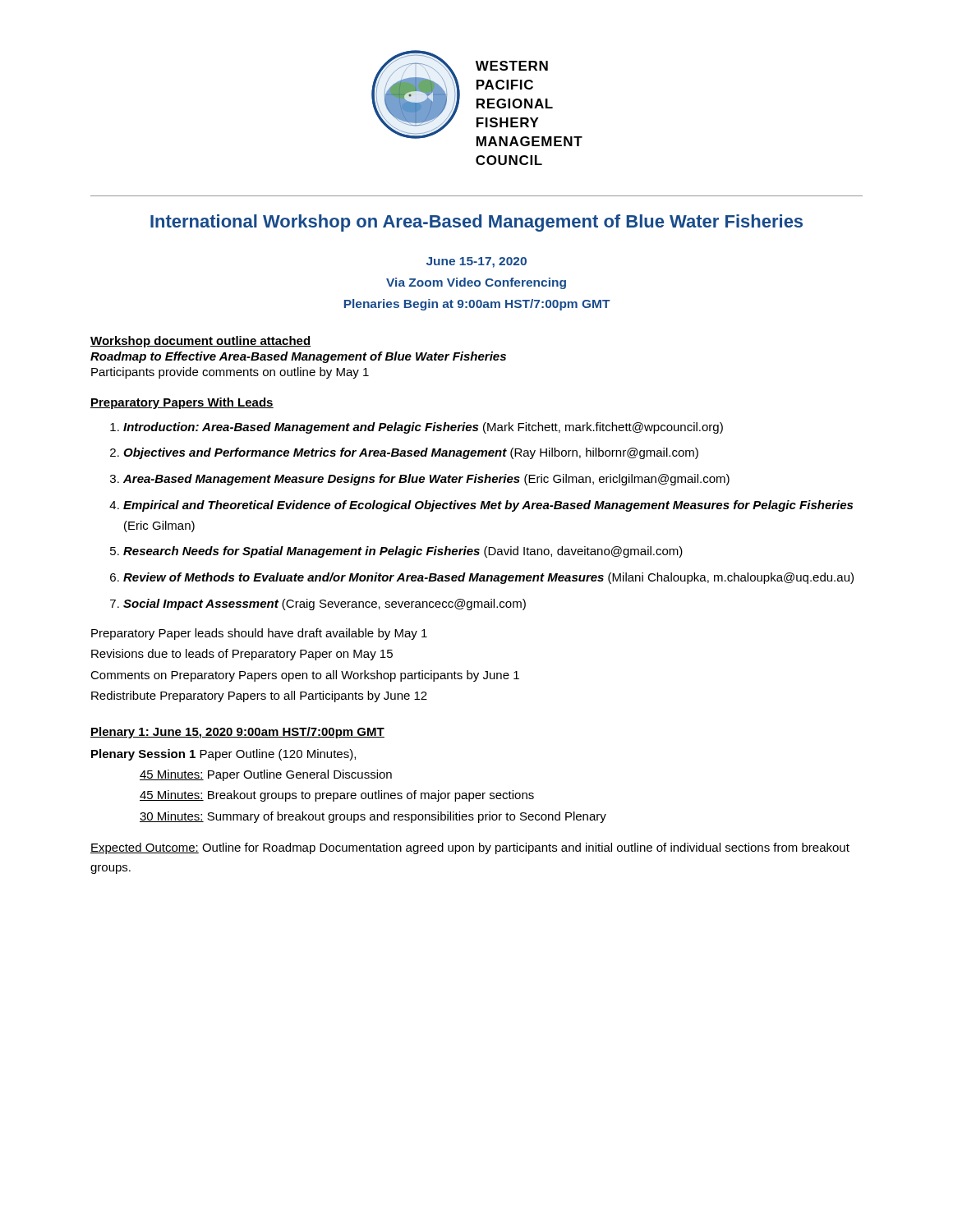953x1232 pixels.
Task: Find the list item that says "Research Needs for"
Action: coord(403,551)
